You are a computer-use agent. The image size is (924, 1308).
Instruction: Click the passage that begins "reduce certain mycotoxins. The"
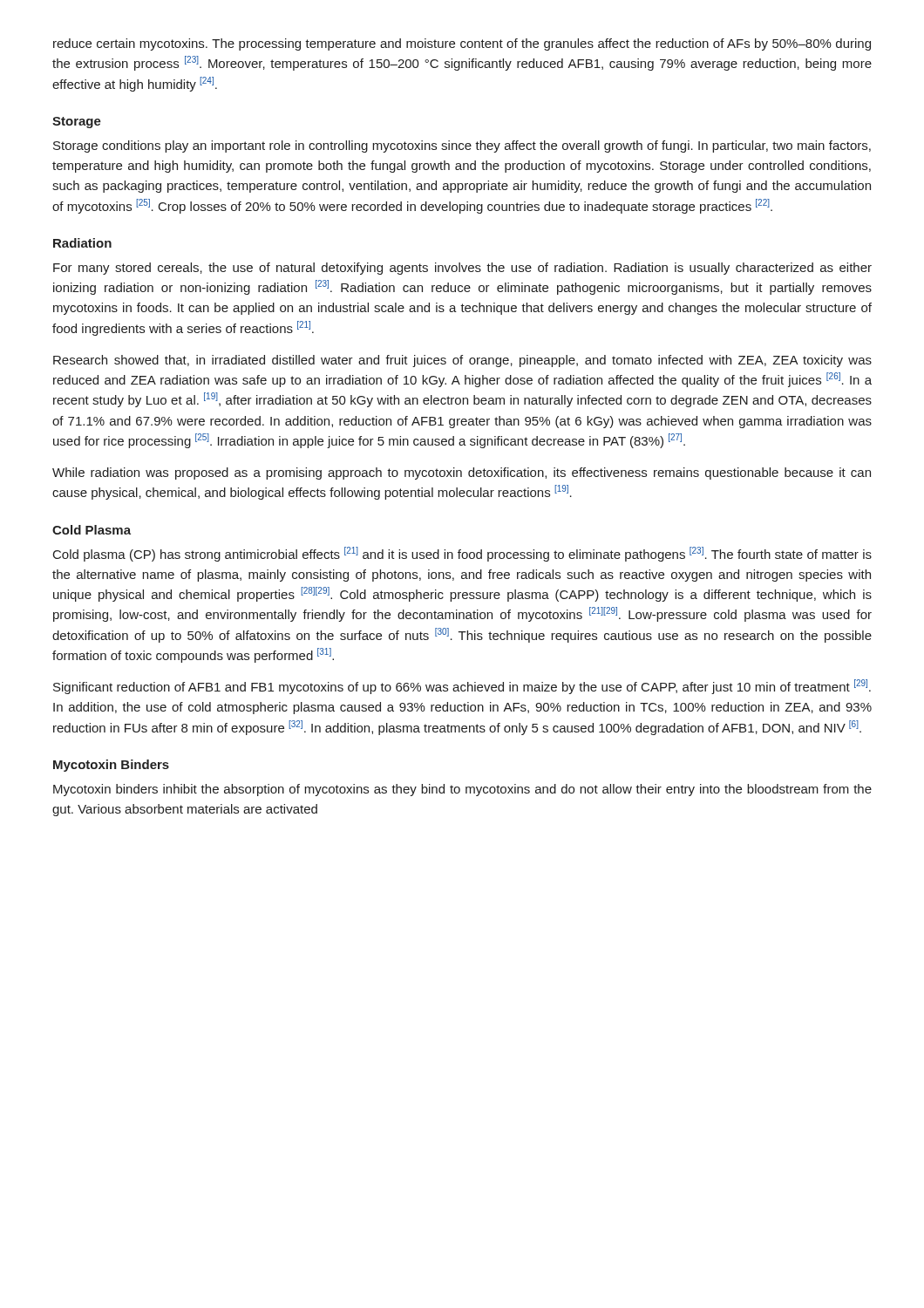[462, 64]
